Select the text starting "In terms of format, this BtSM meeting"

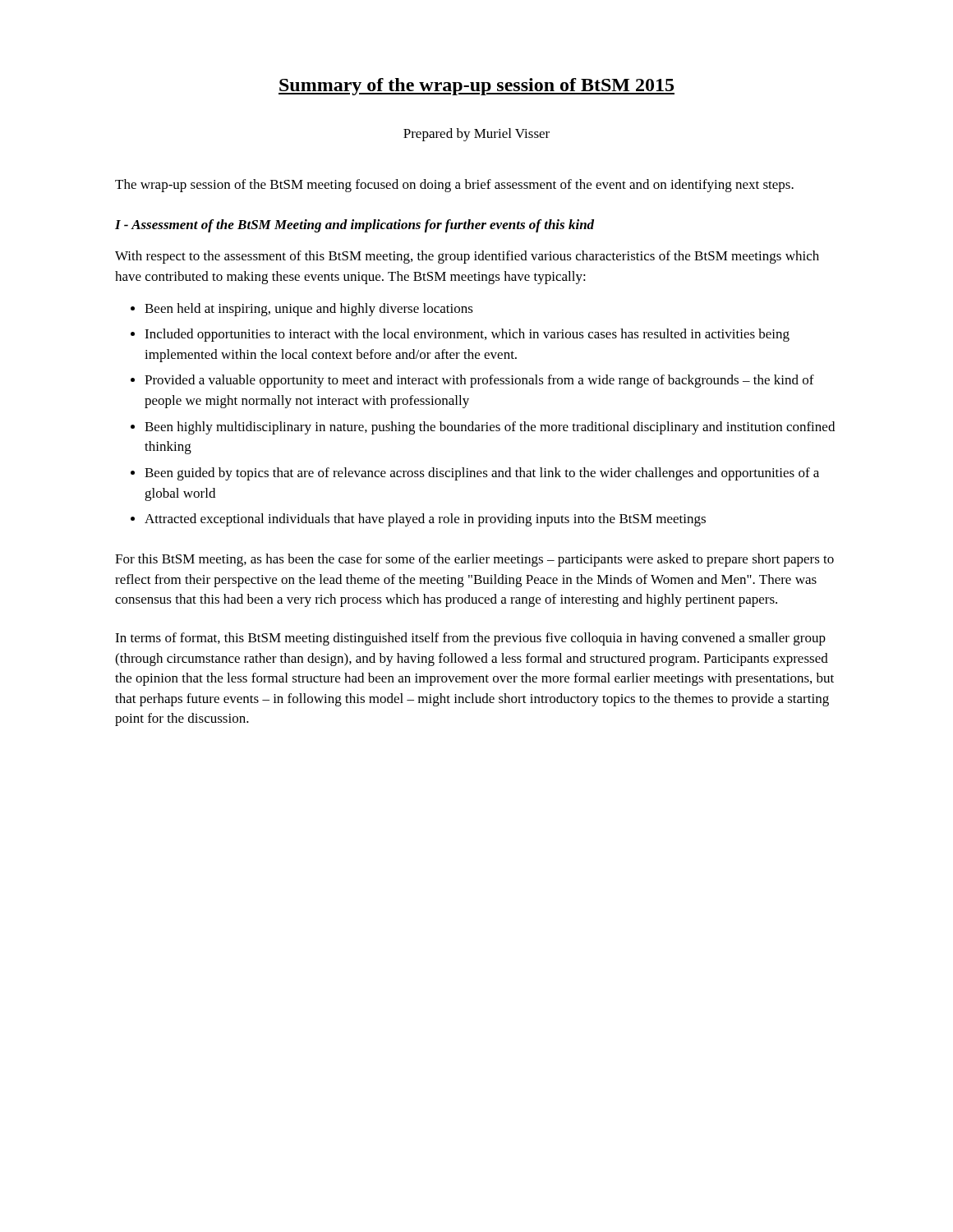(475, 678)
